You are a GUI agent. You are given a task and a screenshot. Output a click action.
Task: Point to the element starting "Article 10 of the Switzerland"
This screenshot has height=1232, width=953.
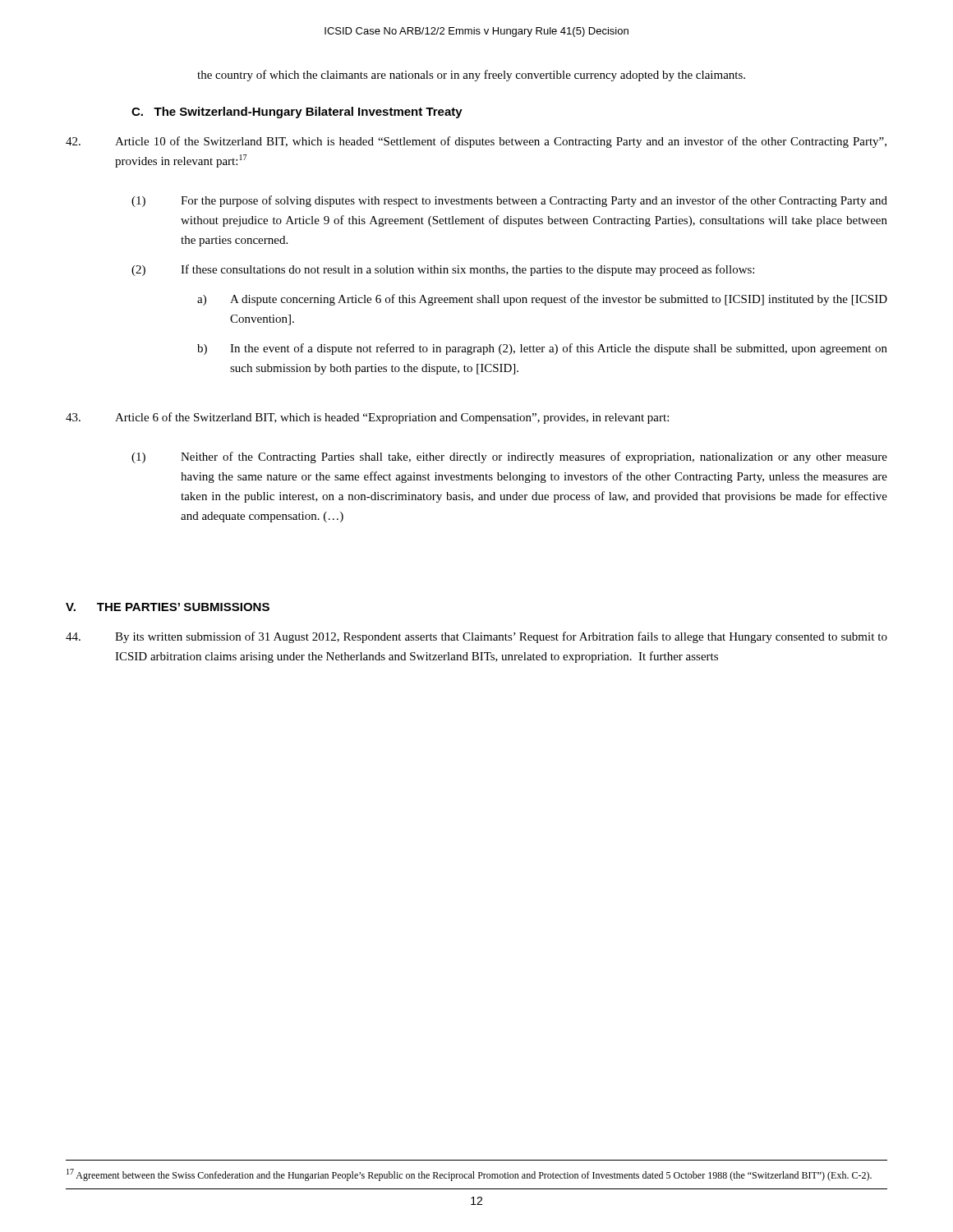pos(476,151)
